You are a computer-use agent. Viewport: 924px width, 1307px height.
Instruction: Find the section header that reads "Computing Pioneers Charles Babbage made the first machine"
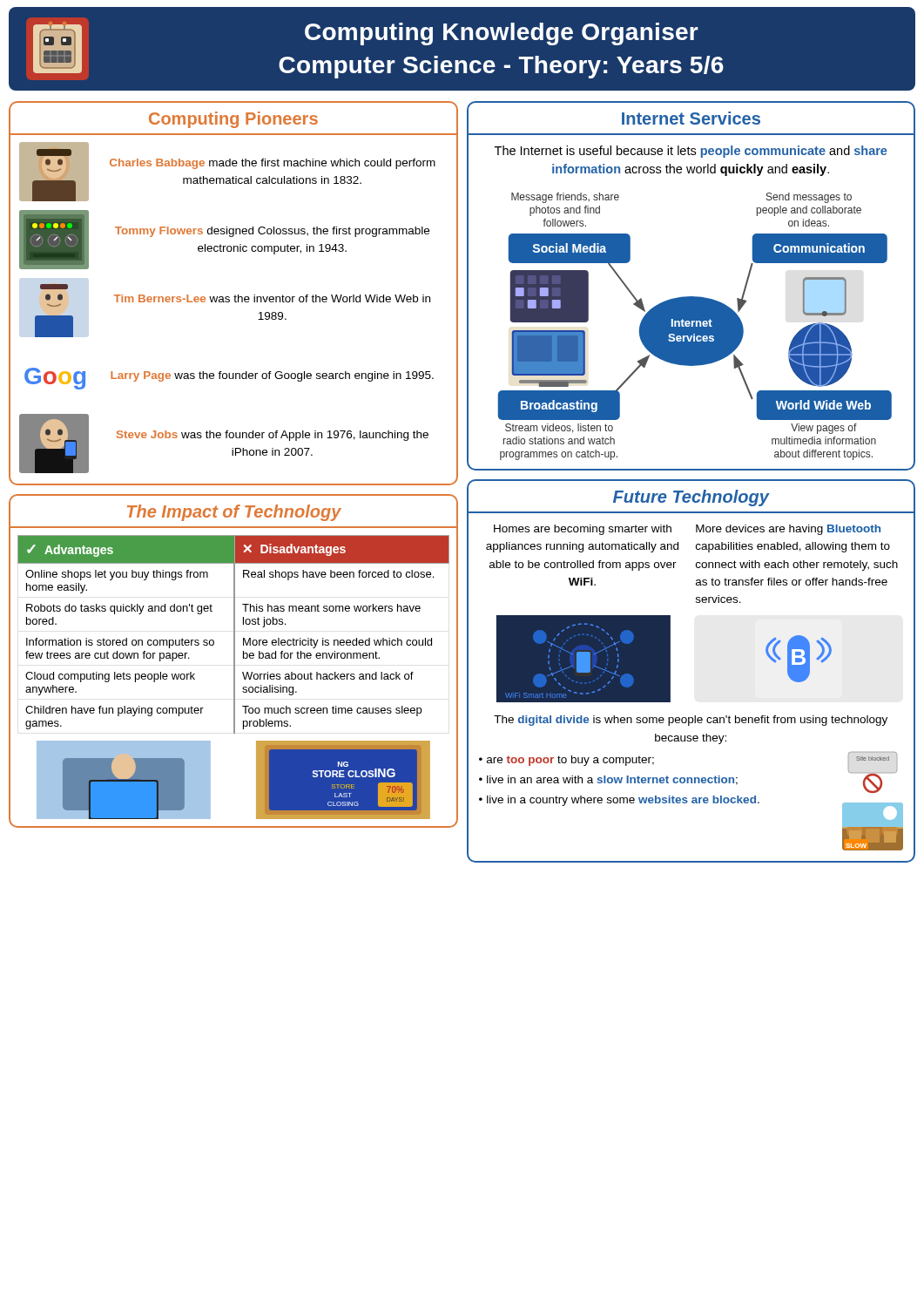[x=233, y=289]
